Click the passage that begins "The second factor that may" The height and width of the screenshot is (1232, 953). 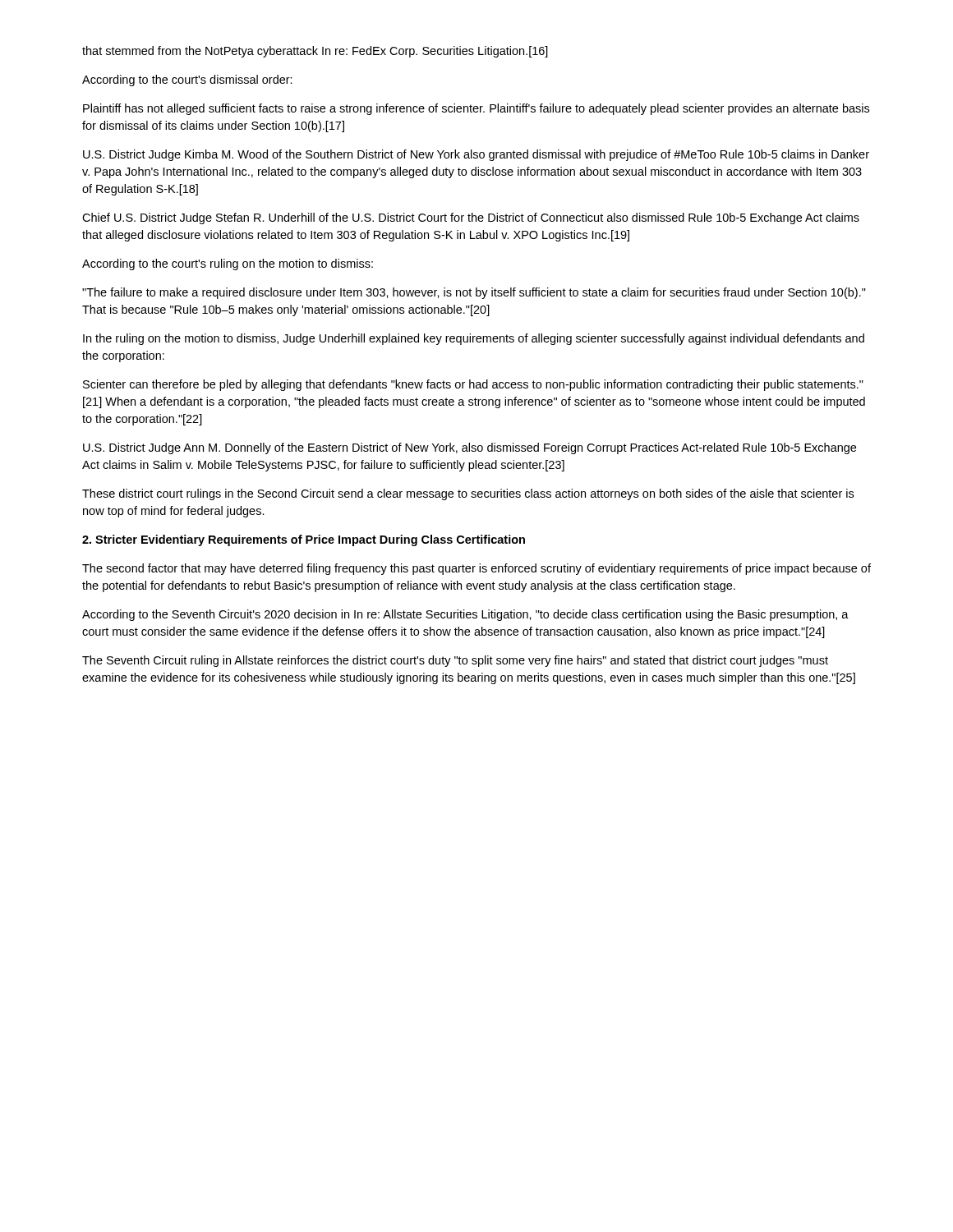pyautogui.click(x=476, y=577)
